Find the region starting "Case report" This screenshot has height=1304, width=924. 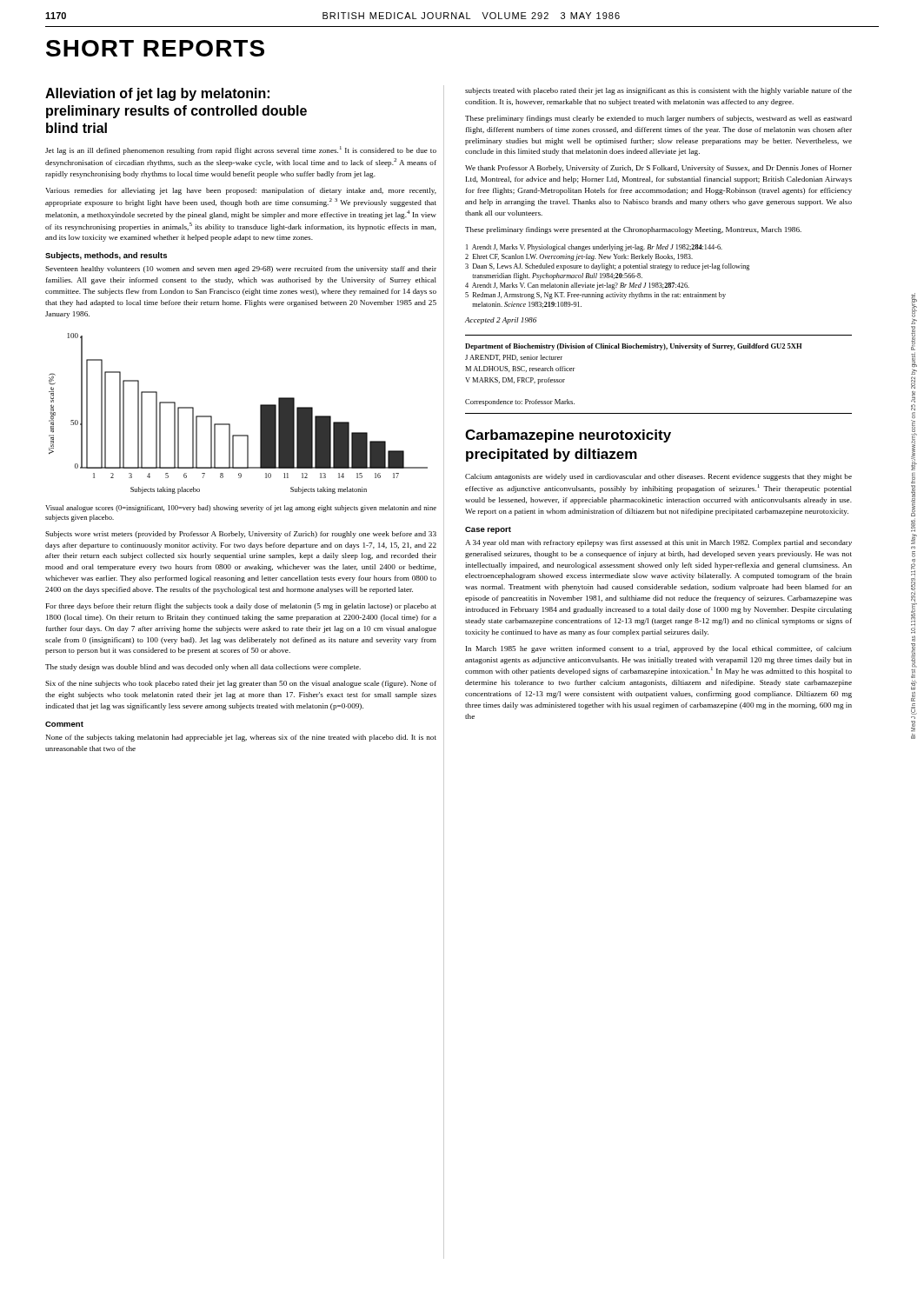(x=488, y=529)
